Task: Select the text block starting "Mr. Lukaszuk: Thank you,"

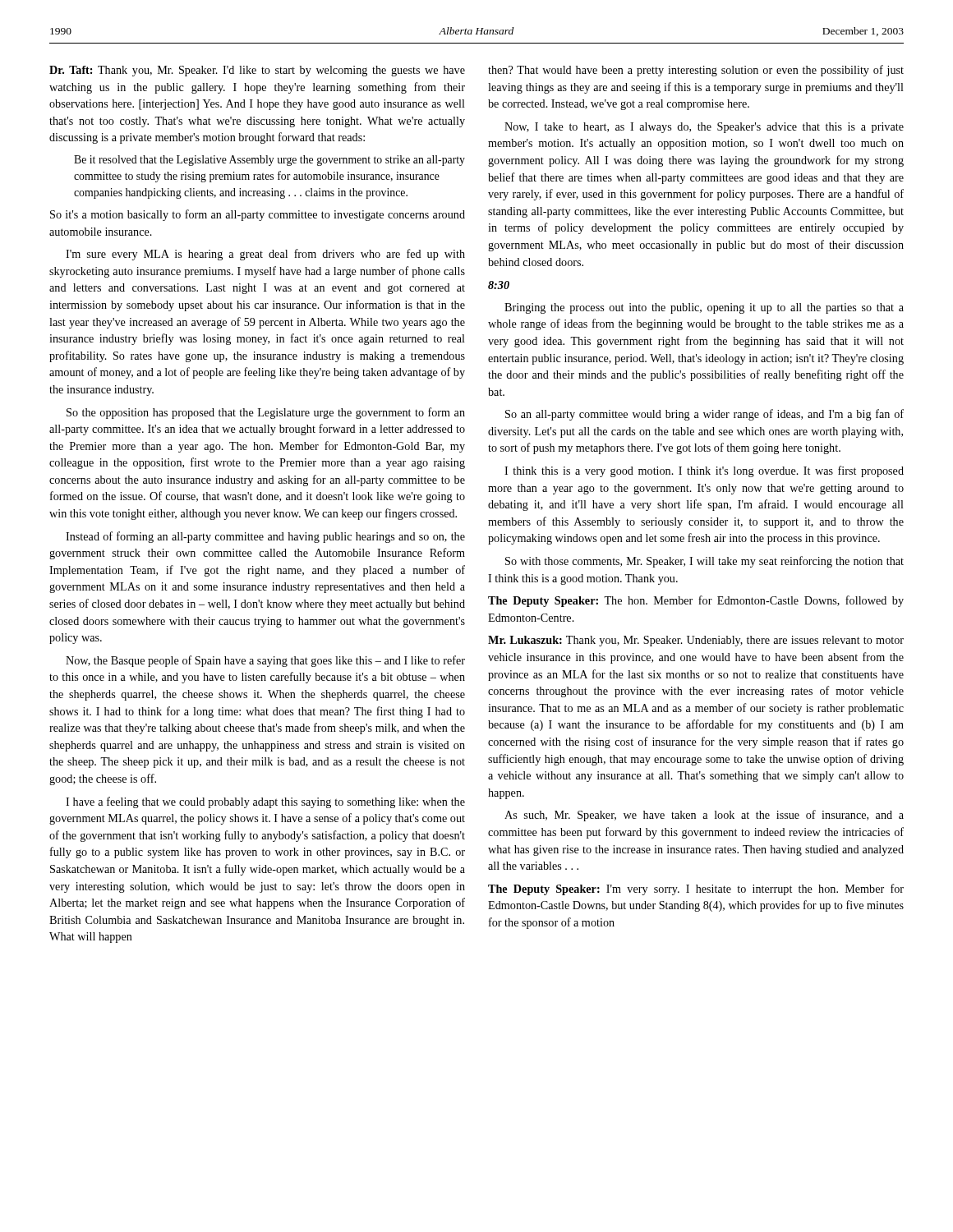Action: 696,716
